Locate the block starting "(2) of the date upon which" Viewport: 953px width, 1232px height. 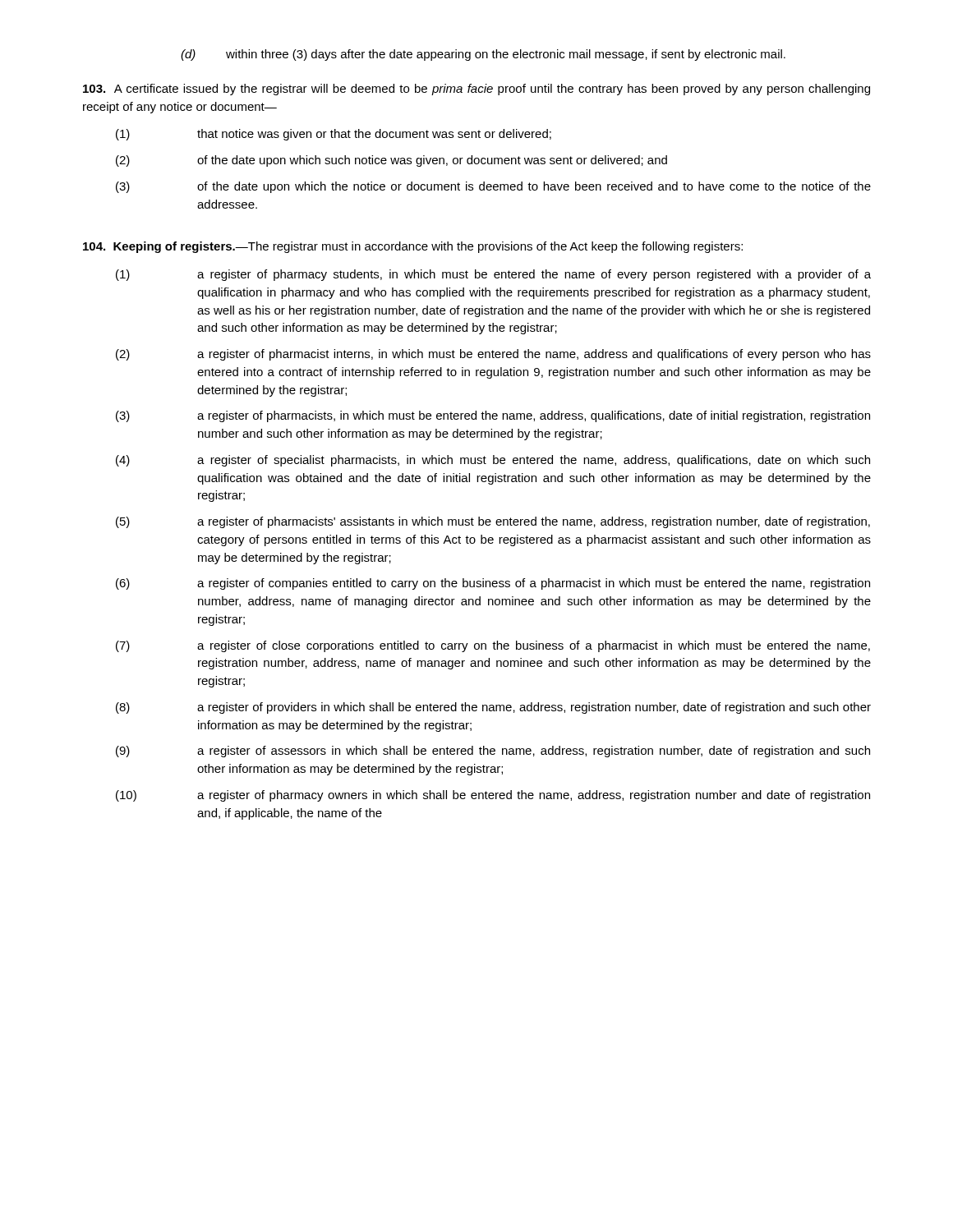click(x=476, y=160)
